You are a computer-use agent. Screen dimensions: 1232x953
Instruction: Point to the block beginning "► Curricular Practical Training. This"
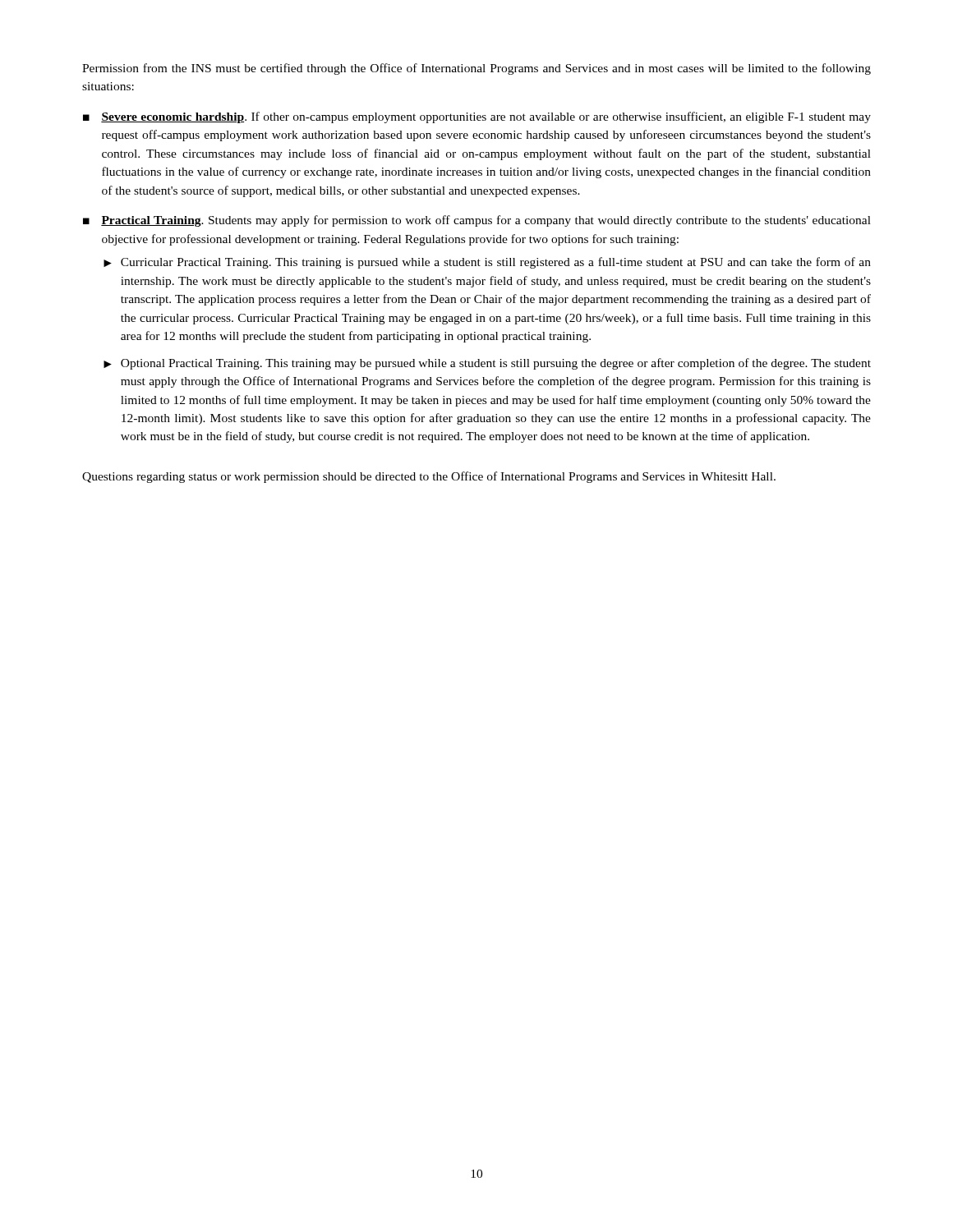(486, 299)
